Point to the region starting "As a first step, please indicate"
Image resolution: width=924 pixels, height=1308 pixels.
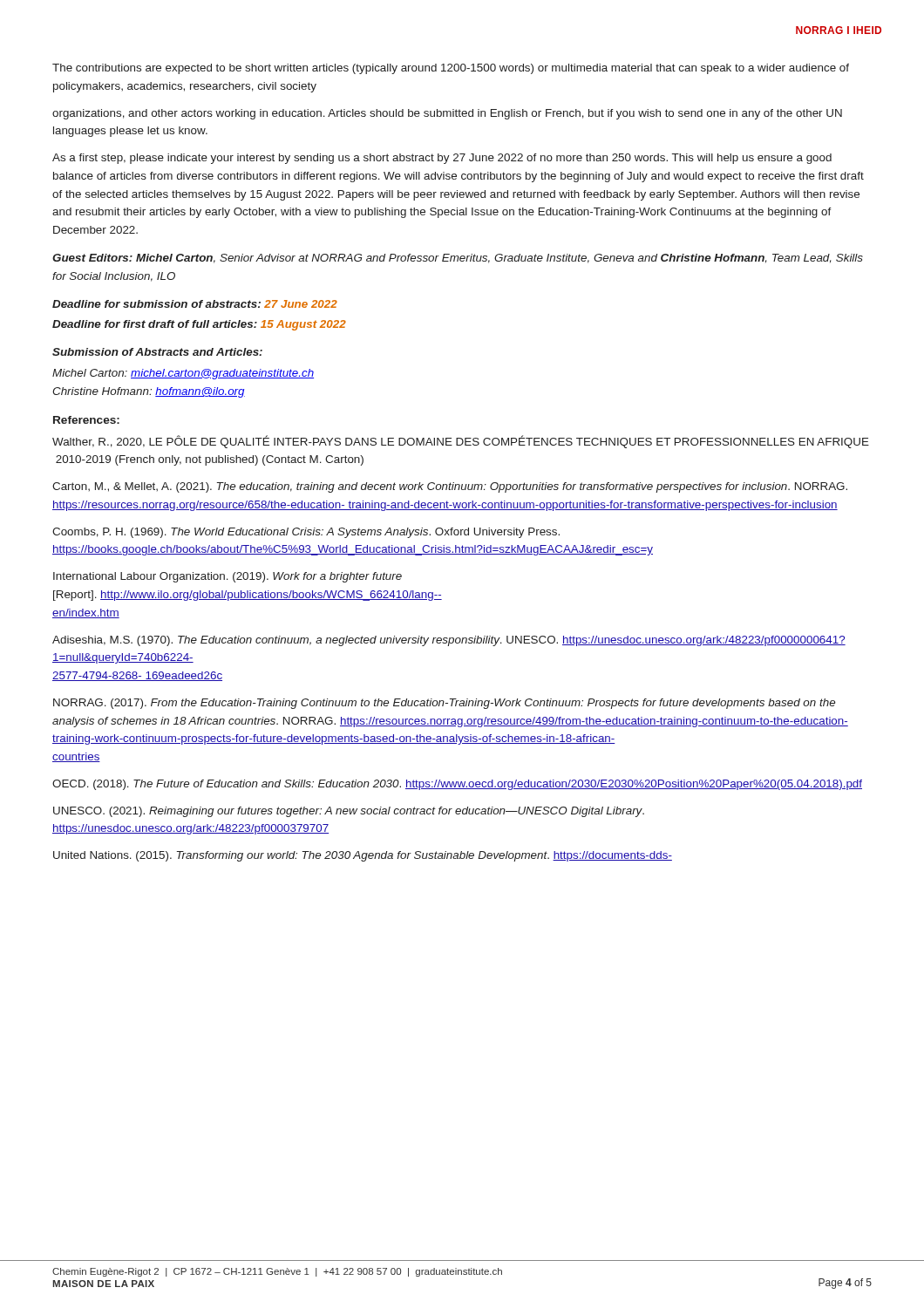pyautogui.click(x=458, y=194)
